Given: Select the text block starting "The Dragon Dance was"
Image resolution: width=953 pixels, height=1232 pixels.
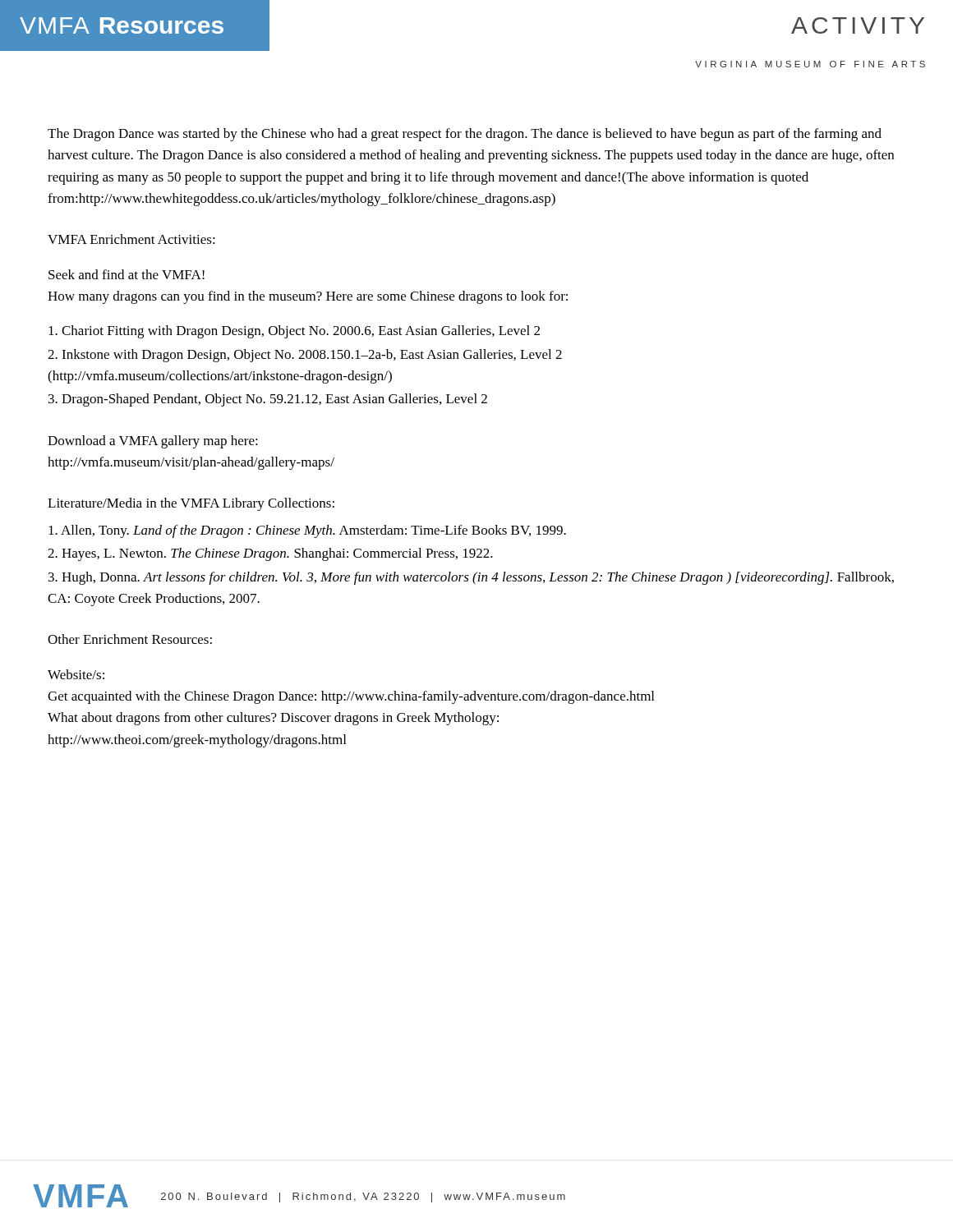Looking at the screenshot, I should 471,166.
